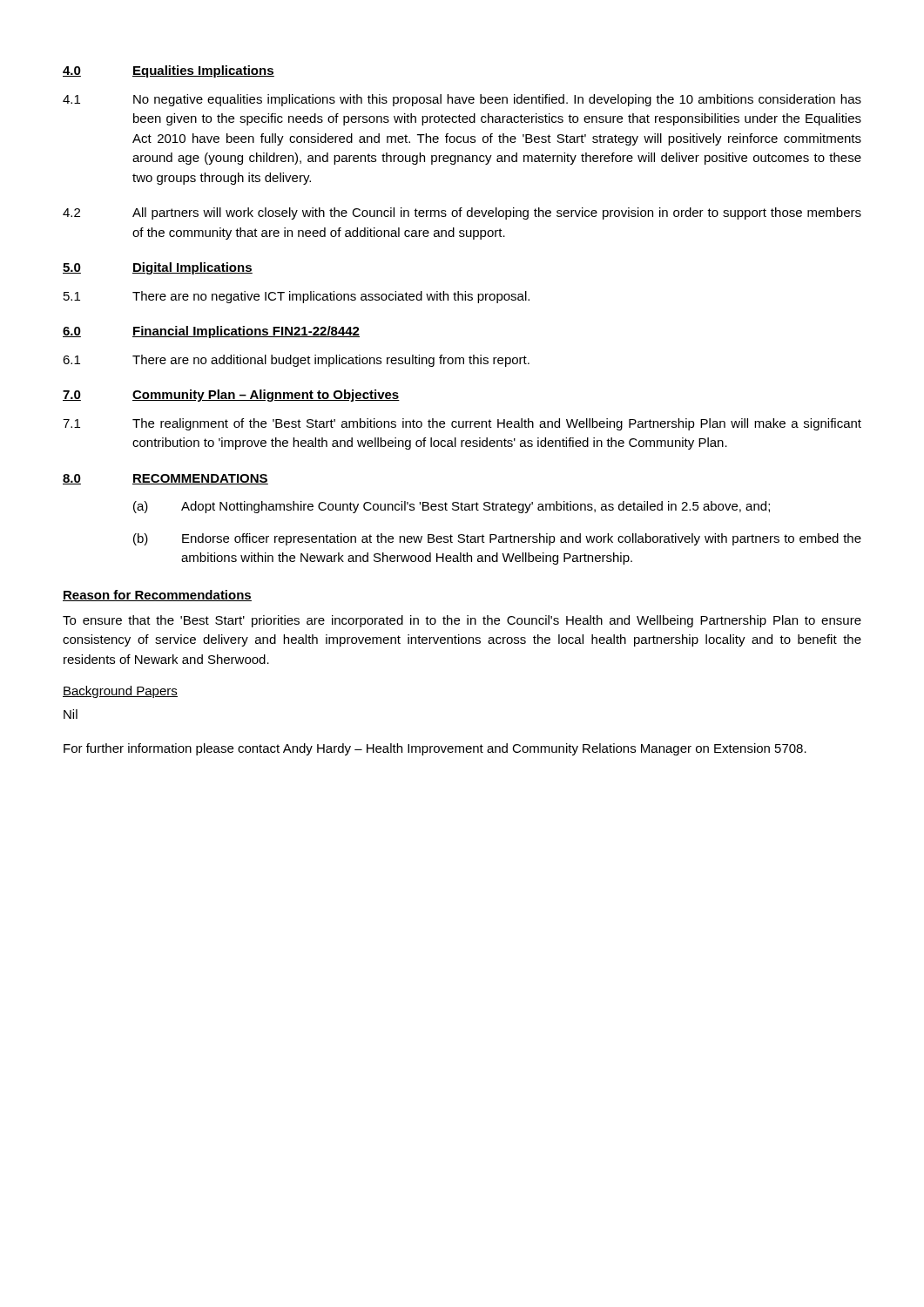
Task: Find the section header with the text "4.0 Equalities Implications"
Action: tap(169, 71)
